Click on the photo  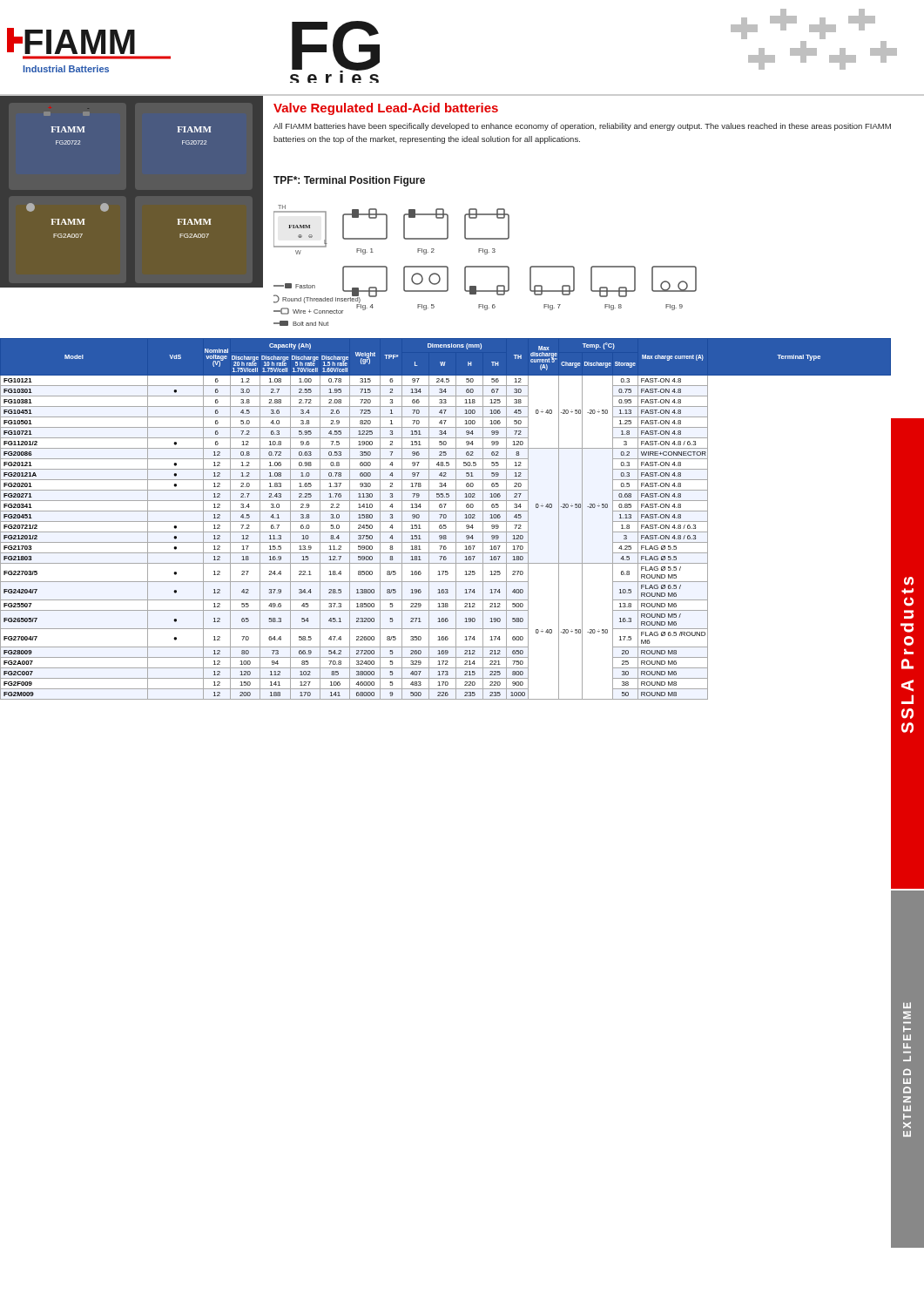tap(131, 192)
